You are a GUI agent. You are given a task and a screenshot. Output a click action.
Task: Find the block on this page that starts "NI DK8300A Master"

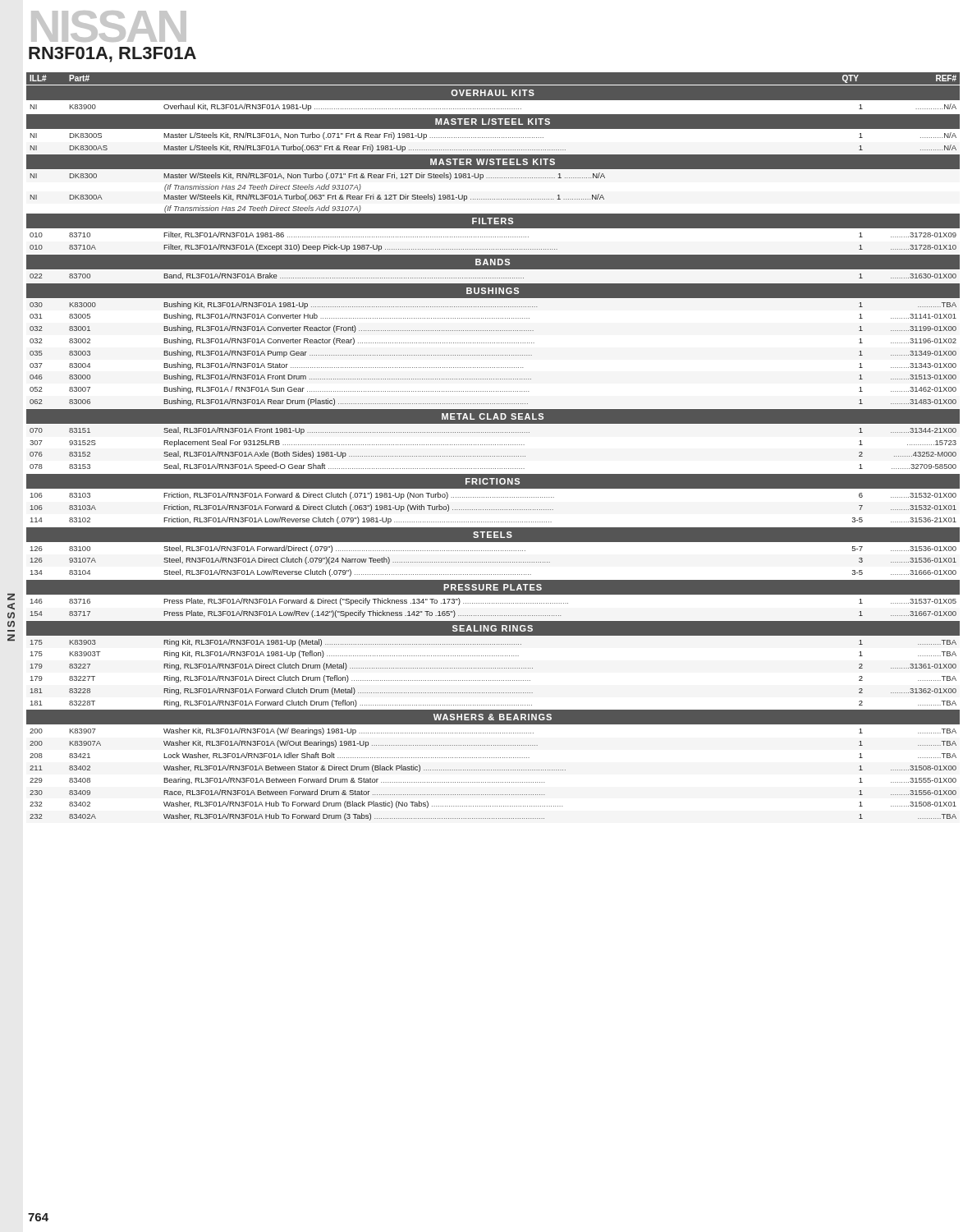pos(428,198)
